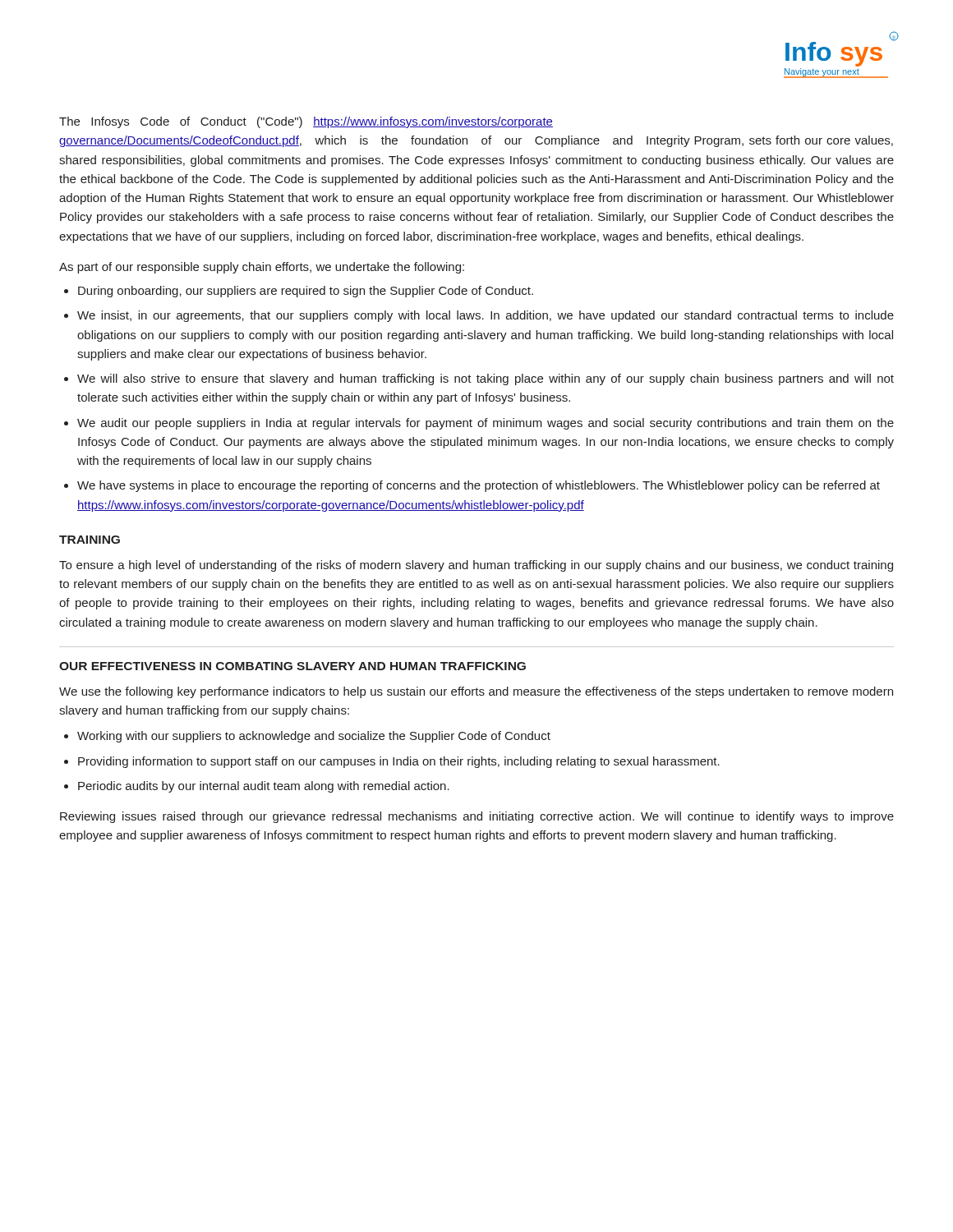Click on the passage starting "We use the following key"

click(x=476, y=701)
